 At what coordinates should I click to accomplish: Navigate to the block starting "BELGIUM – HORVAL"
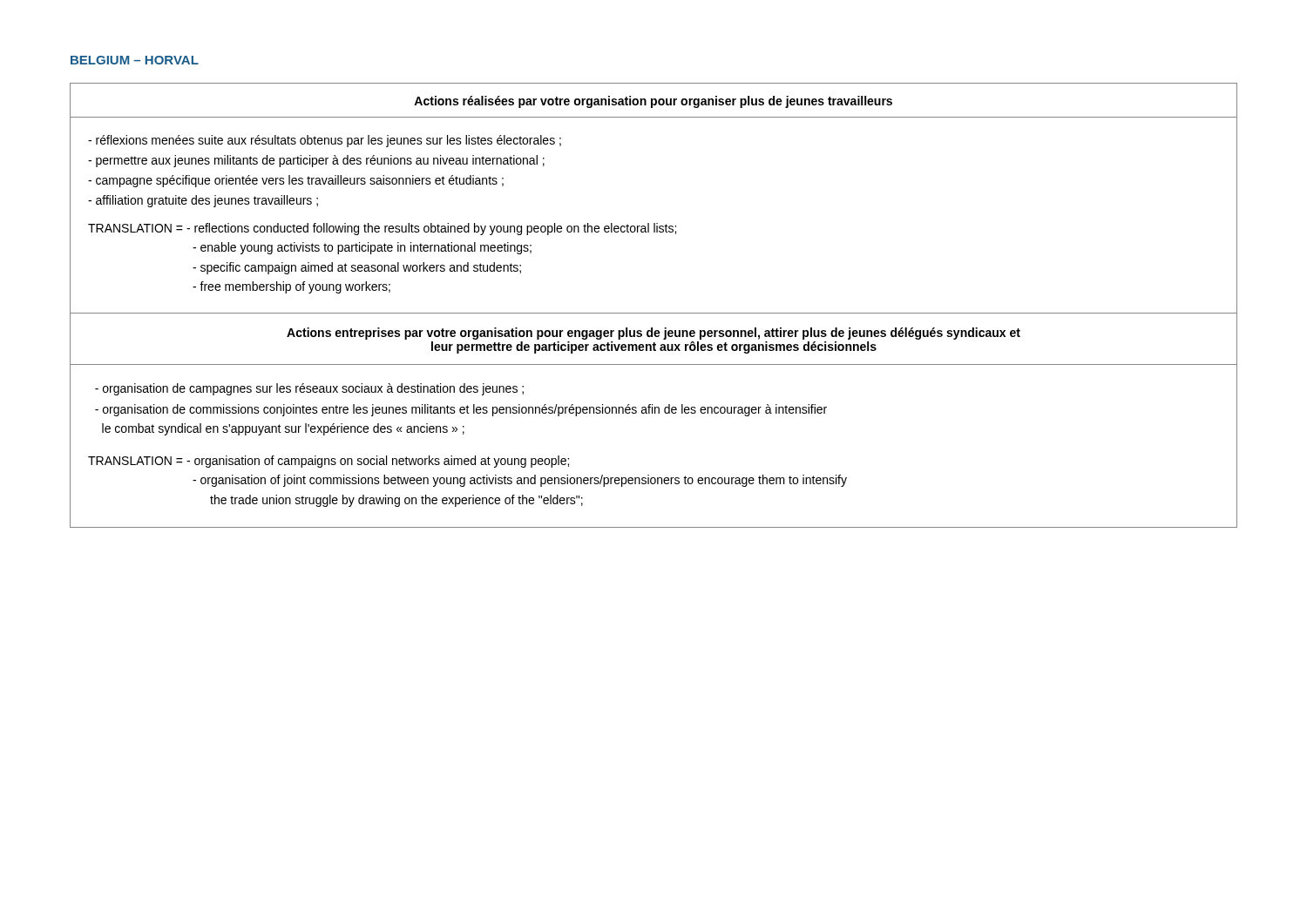click(x=134, y=60)
